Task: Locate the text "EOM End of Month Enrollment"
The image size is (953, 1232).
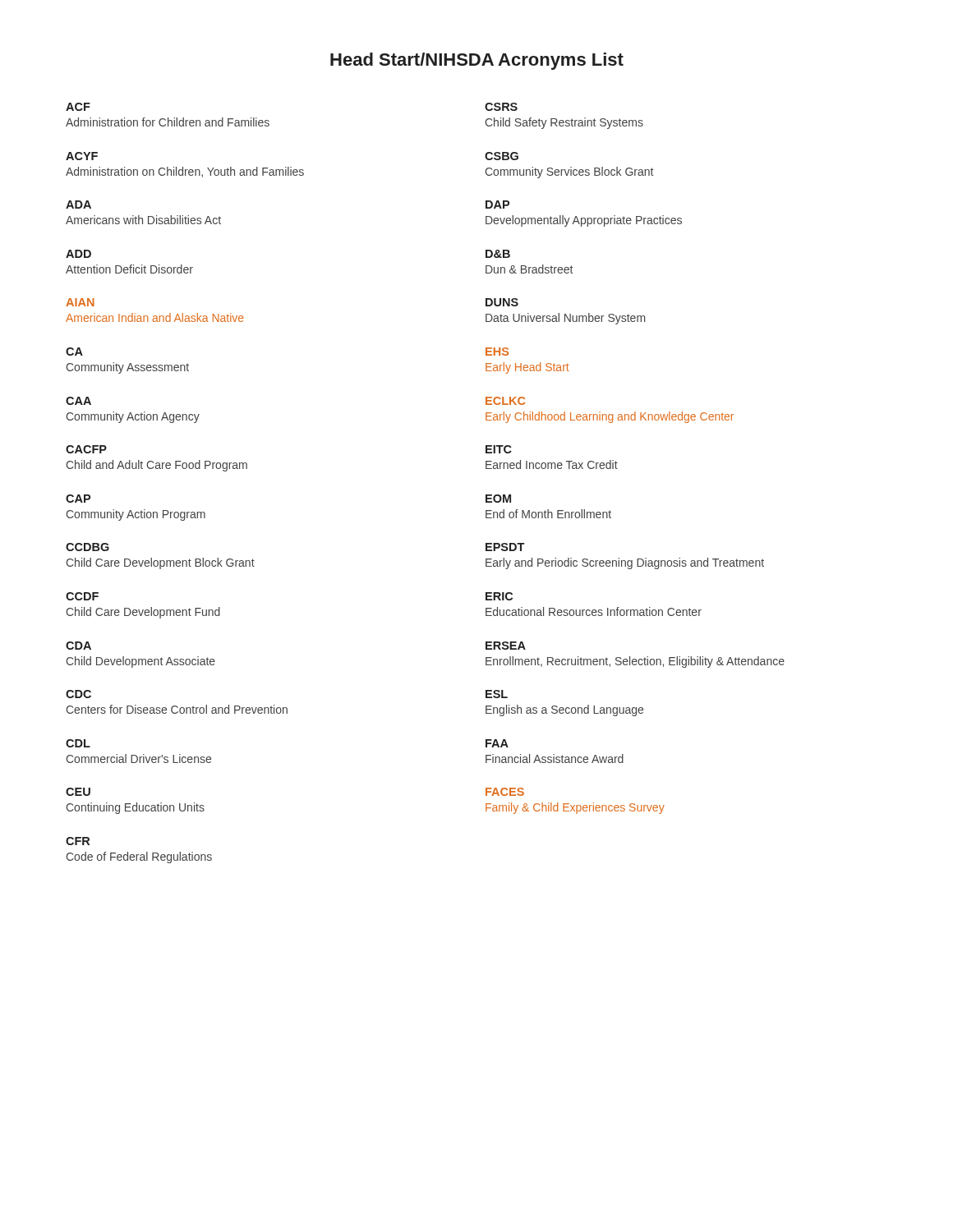Action: coord(498,499)
